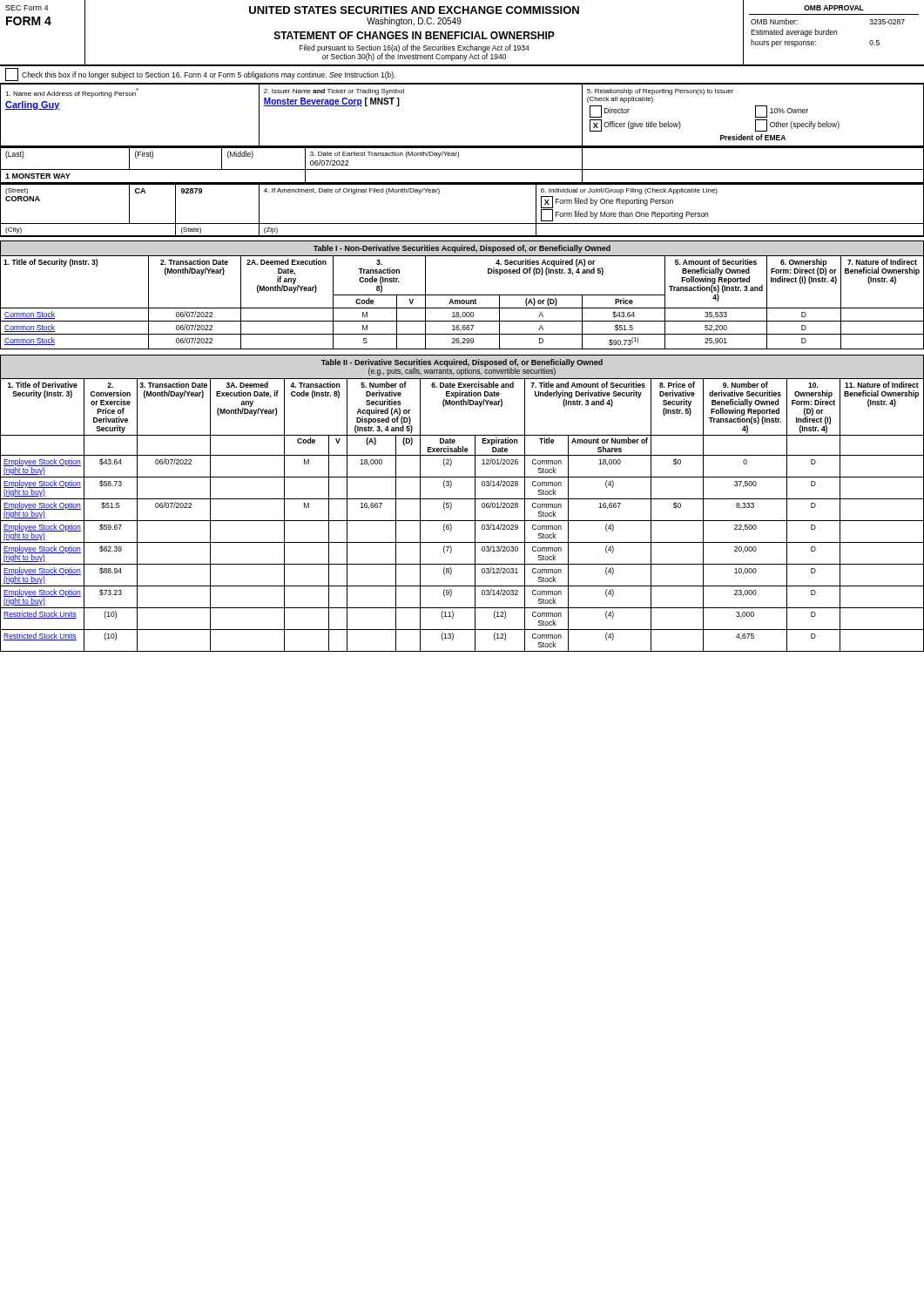
Task: Locate the text block that says "OMB APPROVAL OMB"
Action: (x=834, y=26)
